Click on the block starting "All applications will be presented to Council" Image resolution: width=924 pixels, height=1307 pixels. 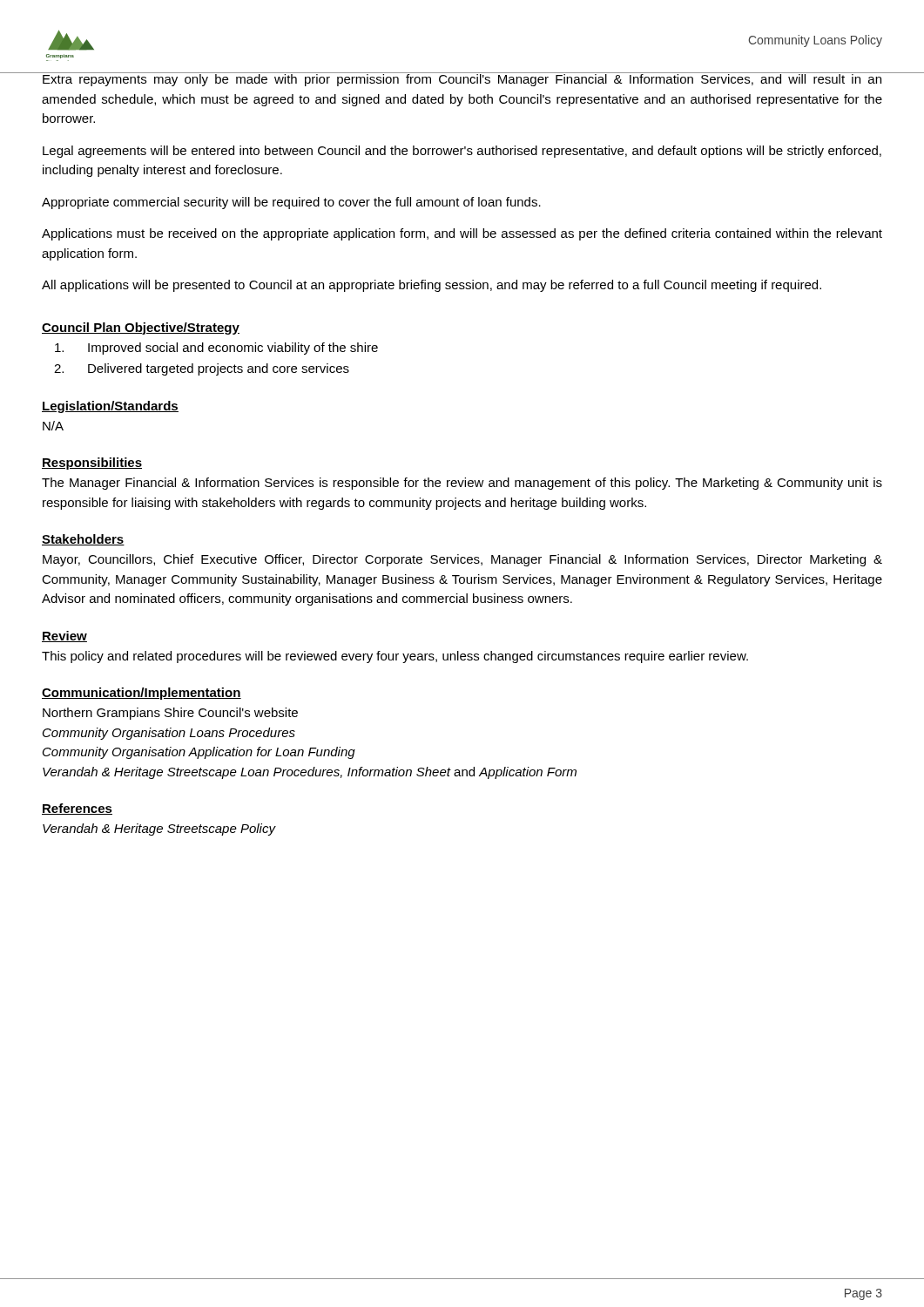tap(432, 284)
